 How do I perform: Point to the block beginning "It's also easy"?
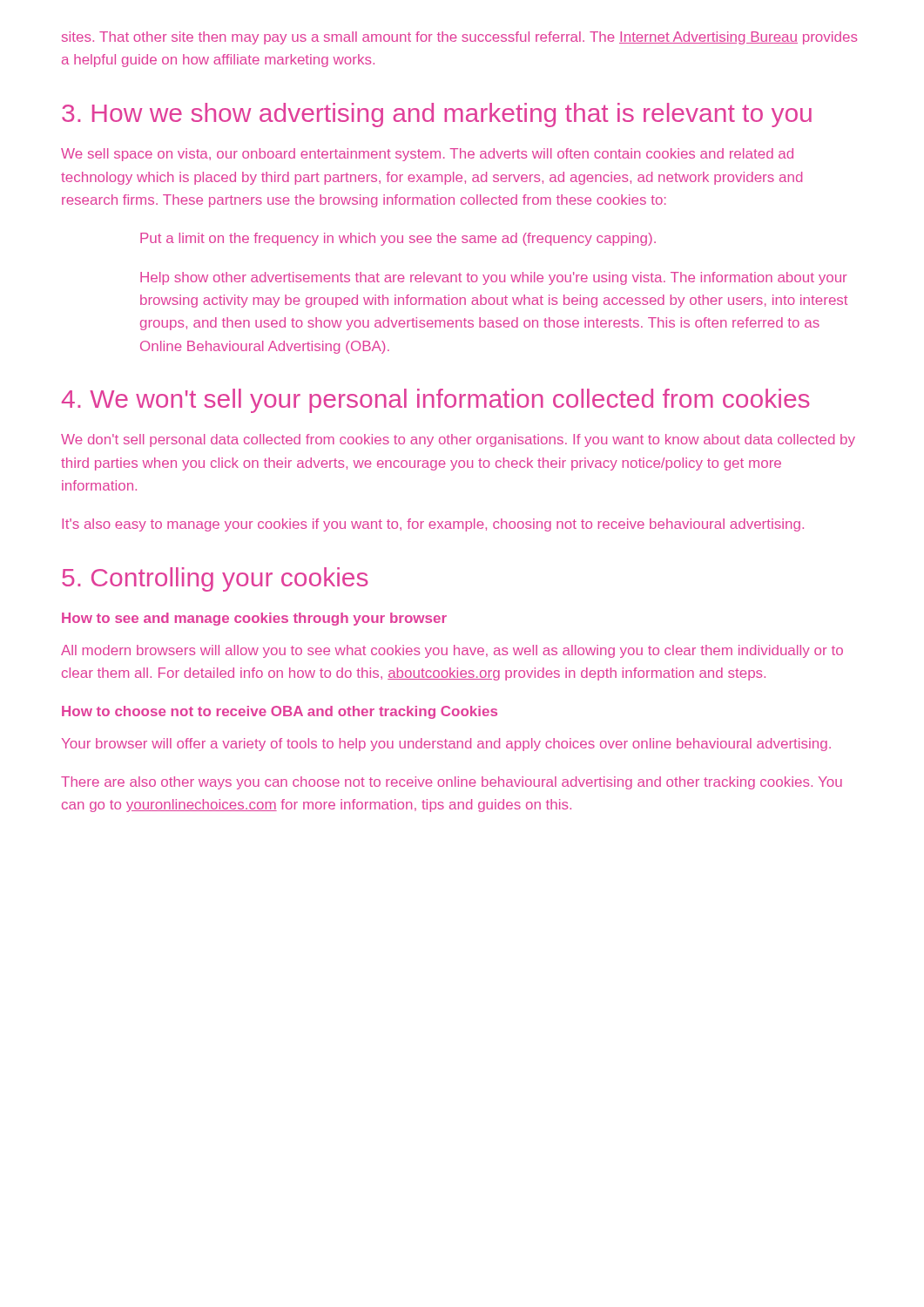pos(462,525)
